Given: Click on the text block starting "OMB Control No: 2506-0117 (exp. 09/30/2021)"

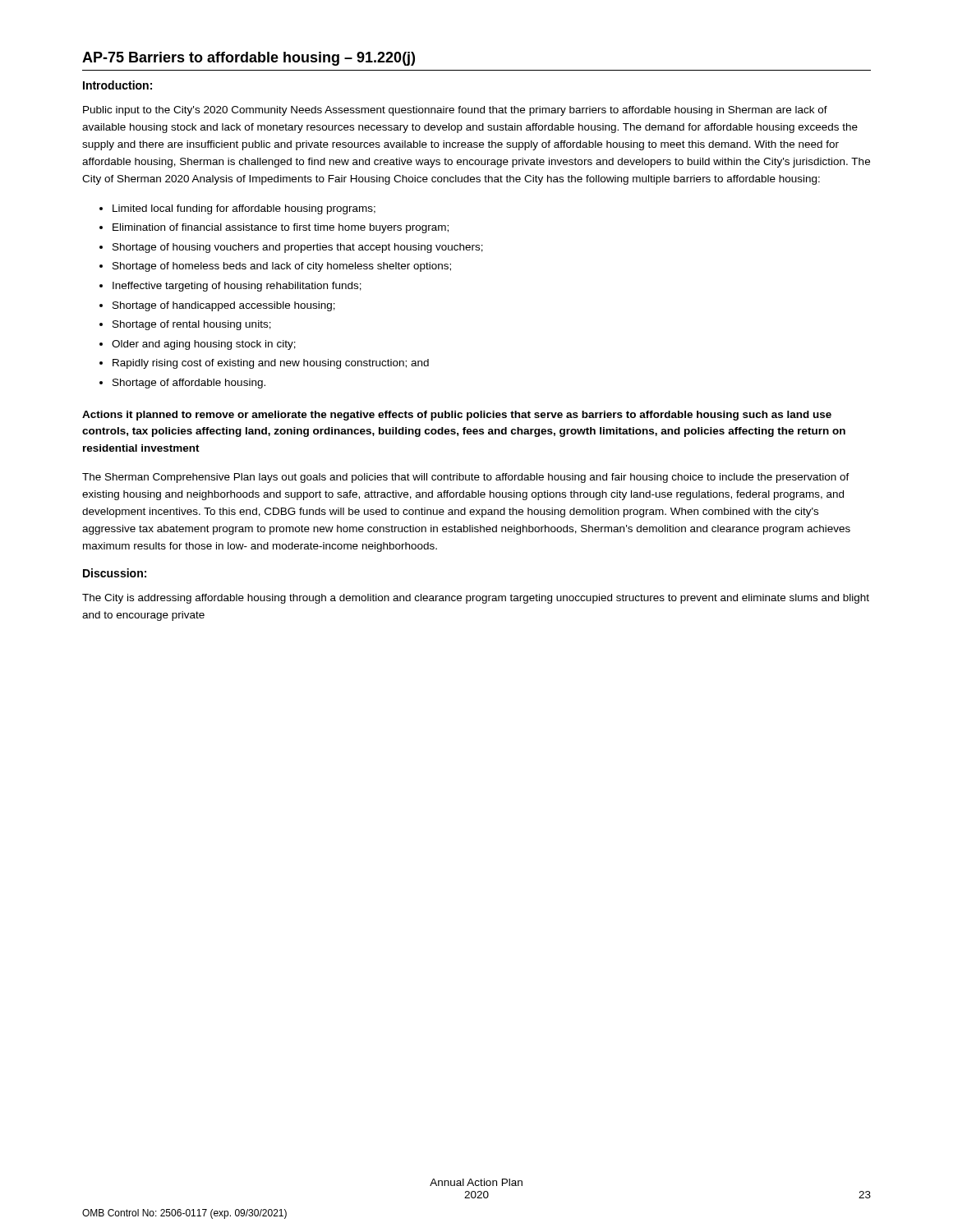Looking at the screenshot, I should [185, 1213].
